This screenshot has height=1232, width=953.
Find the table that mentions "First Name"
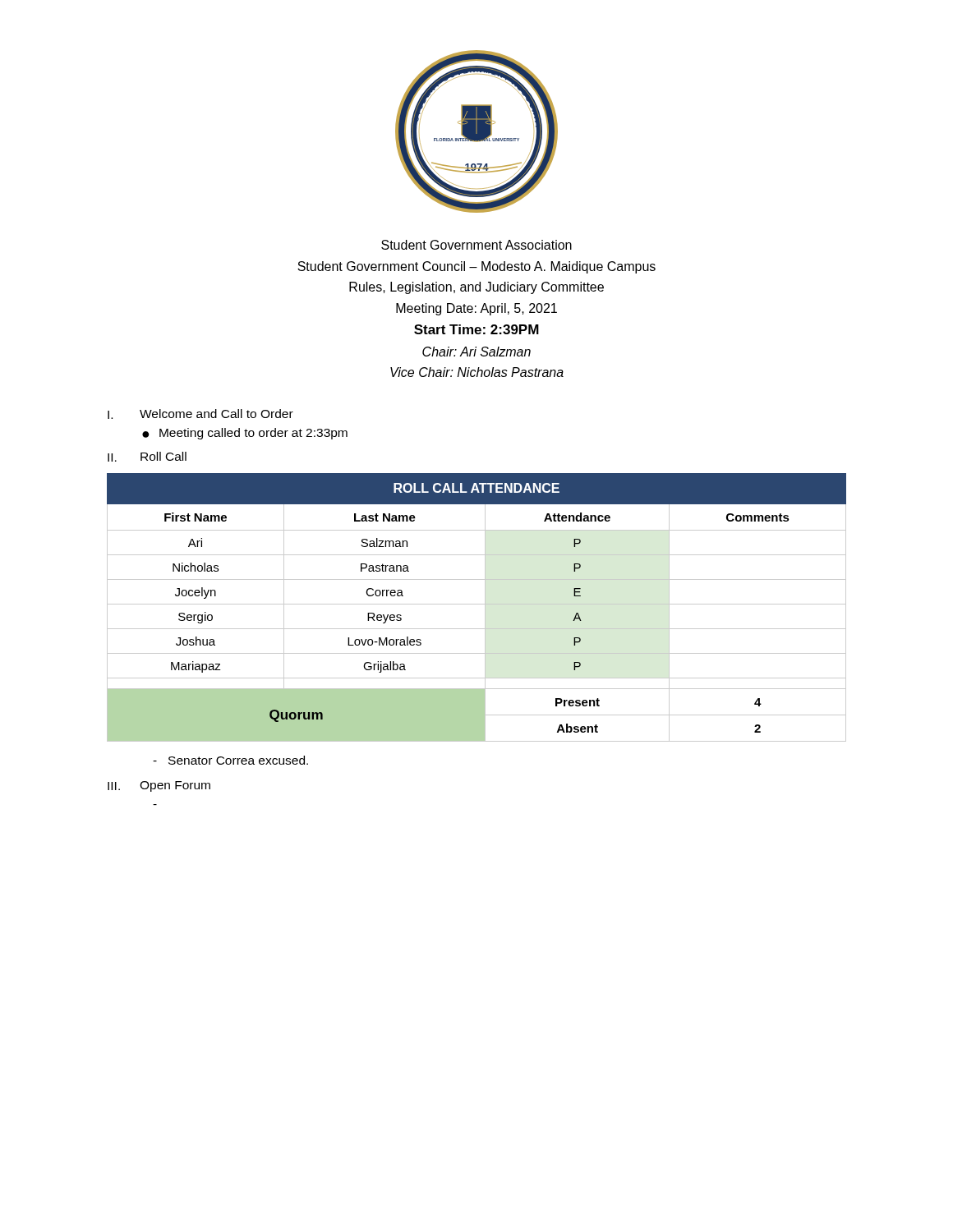(x=476, y=608)
